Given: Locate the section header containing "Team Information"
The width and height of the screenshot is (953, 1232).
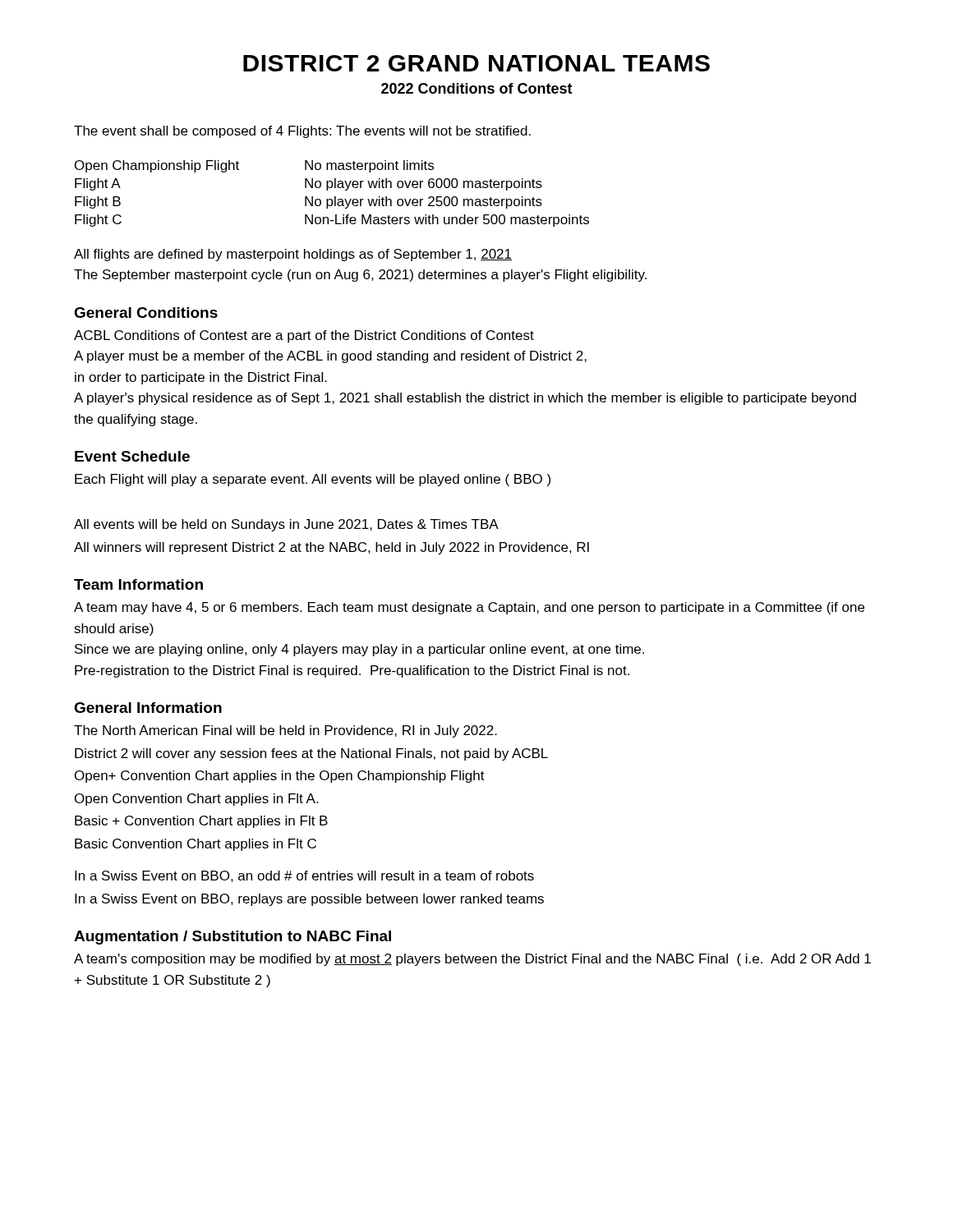Looking at the screenshot, I should coord(139,584).
